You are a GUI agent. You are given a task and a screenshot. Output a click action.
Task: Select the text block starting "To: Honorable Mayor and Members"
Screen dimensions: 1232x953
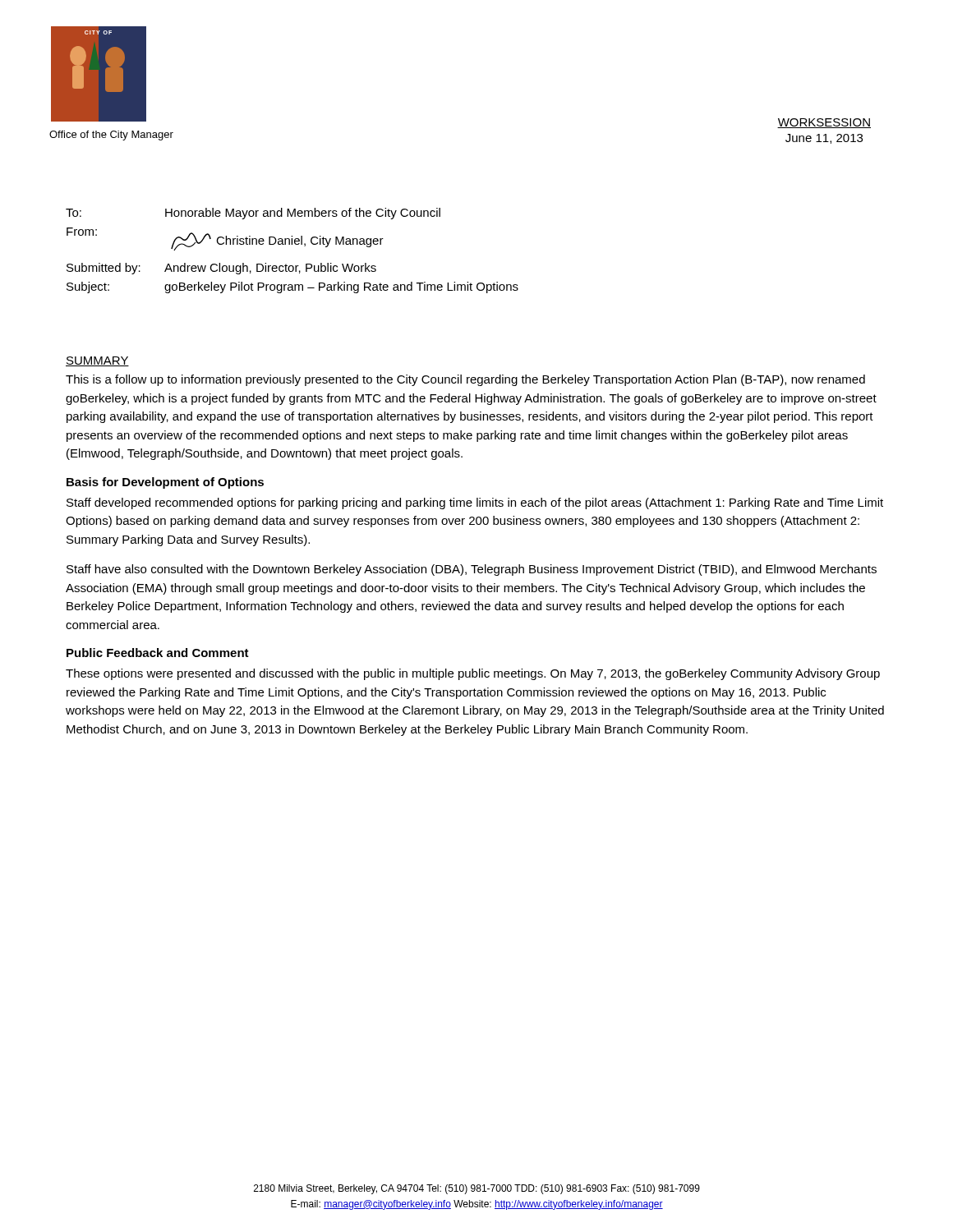(x=253, y=214)
